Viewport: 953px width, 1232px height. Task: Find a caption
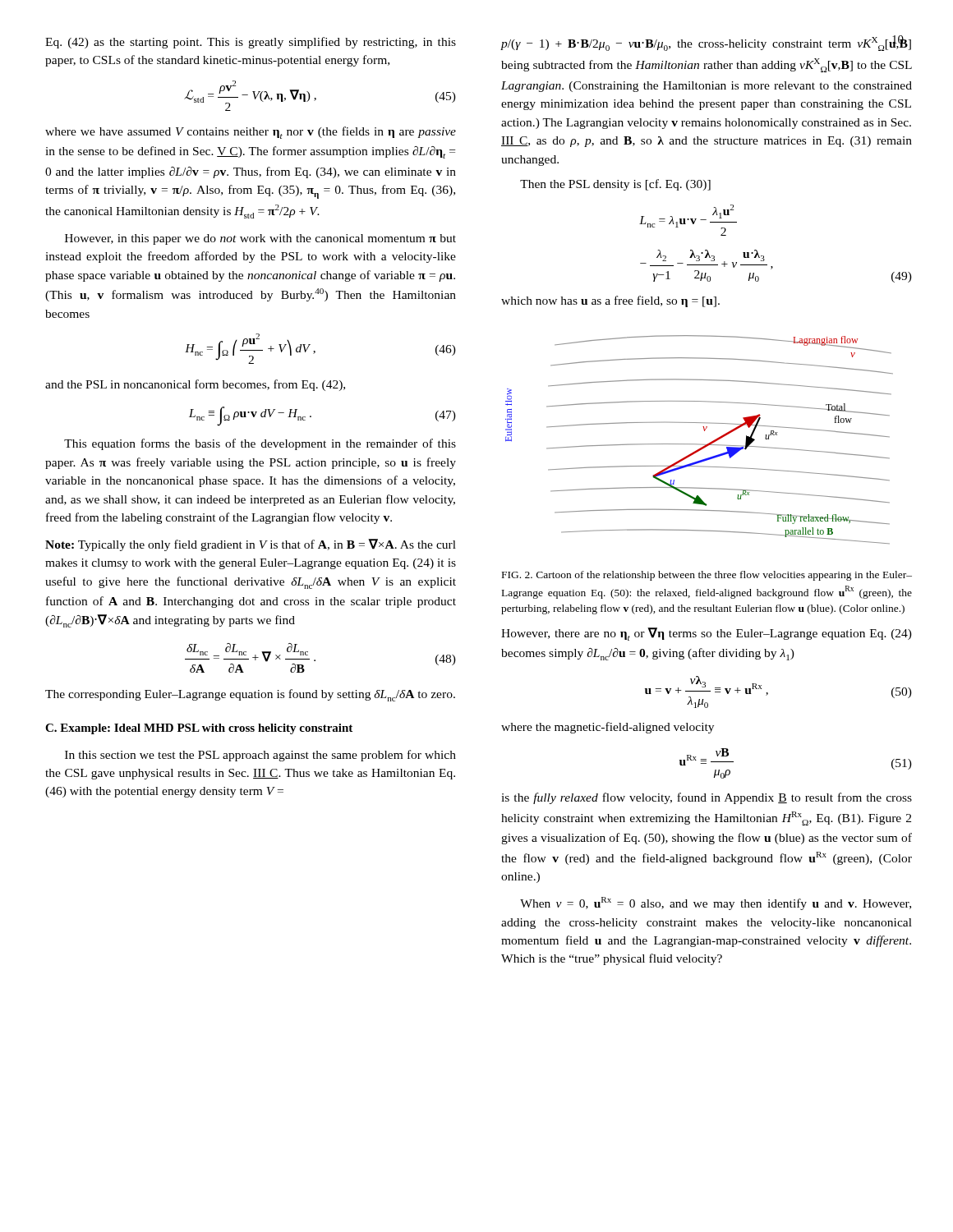(x=707, y=591)
